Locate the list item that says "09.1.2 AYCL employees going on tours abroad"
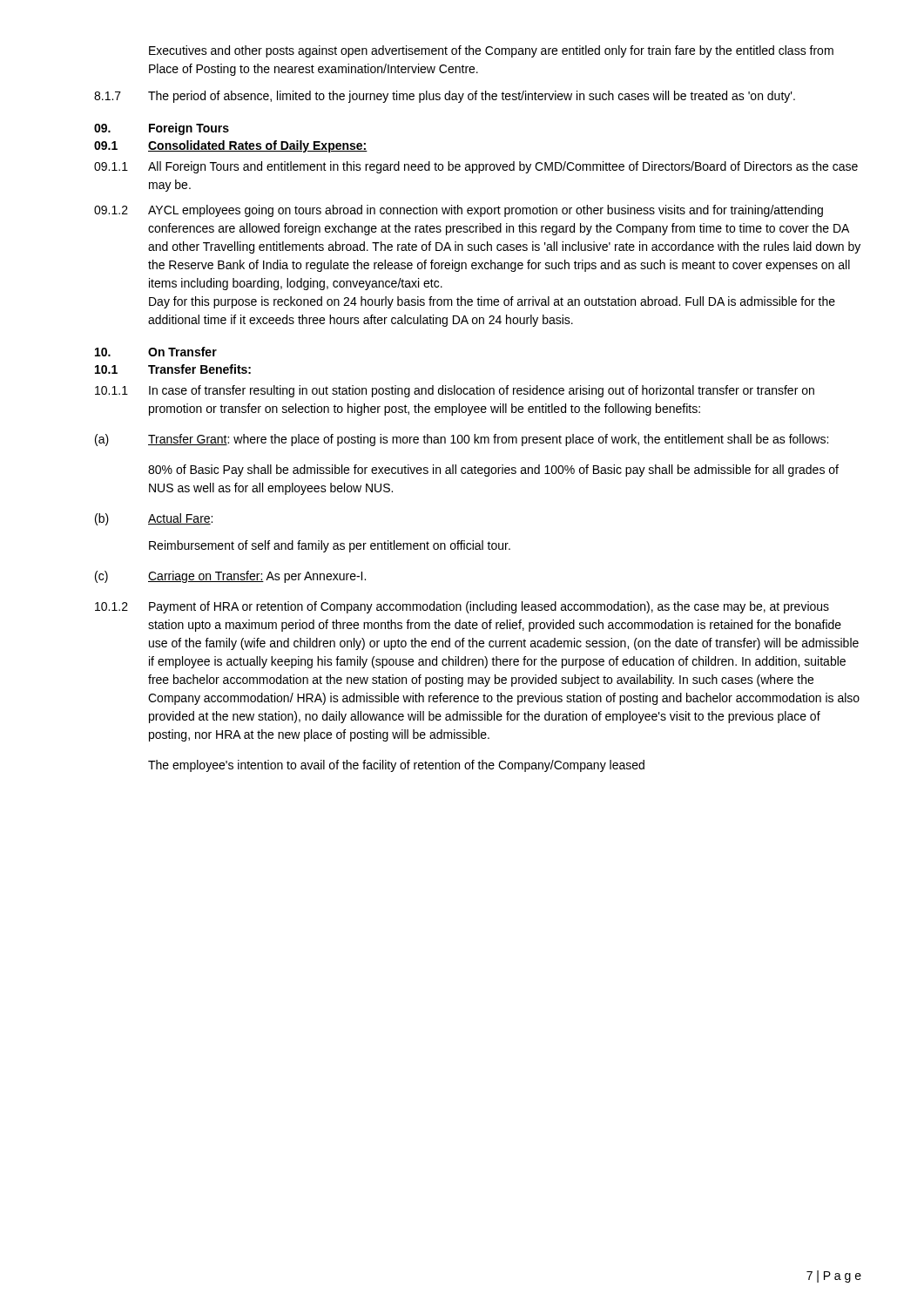 pyautogui.click(x=478, y=265)
